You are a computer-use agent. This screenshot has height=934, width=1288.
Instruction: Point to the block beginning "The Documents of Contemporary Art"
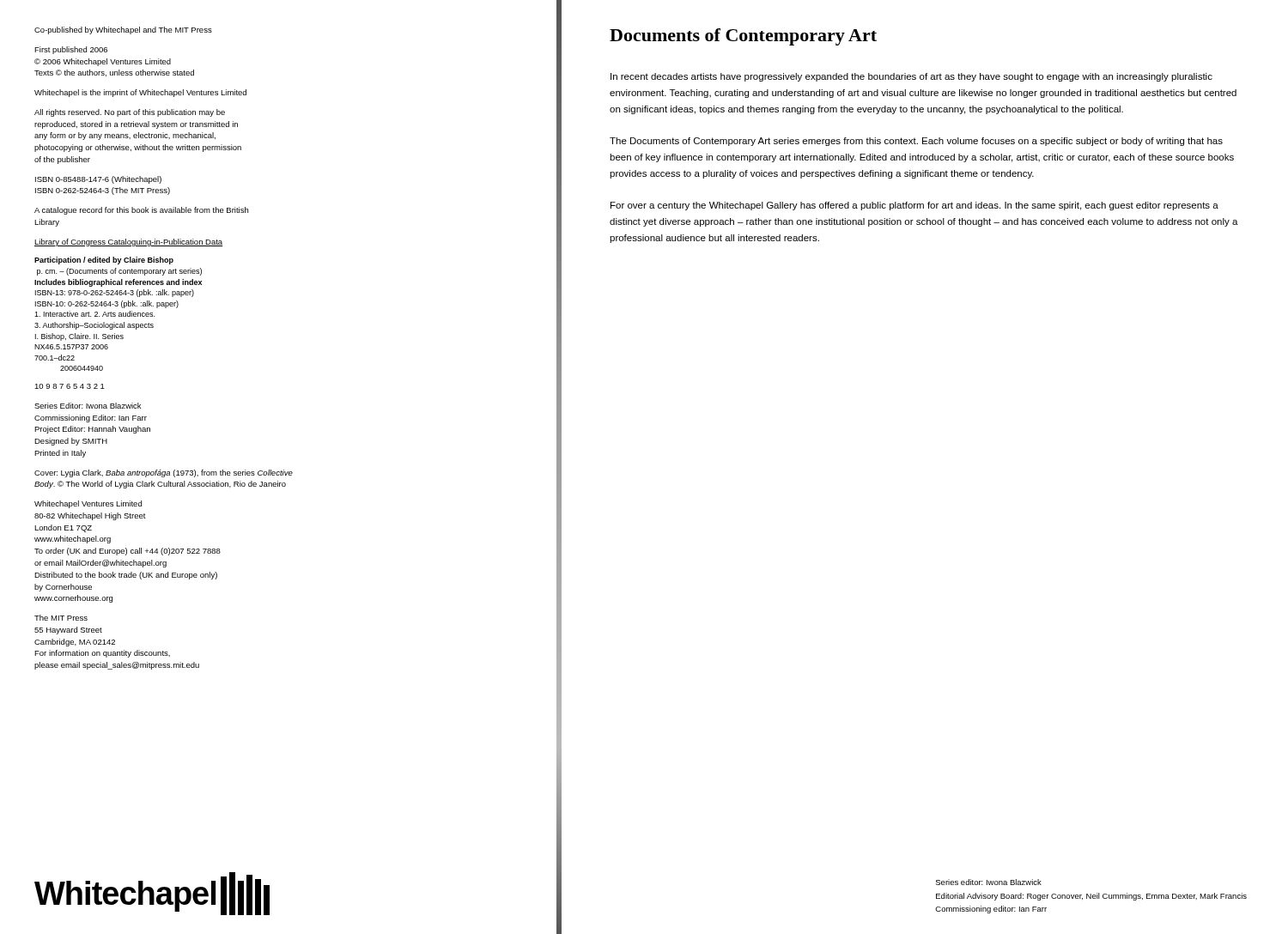(922, 157)
